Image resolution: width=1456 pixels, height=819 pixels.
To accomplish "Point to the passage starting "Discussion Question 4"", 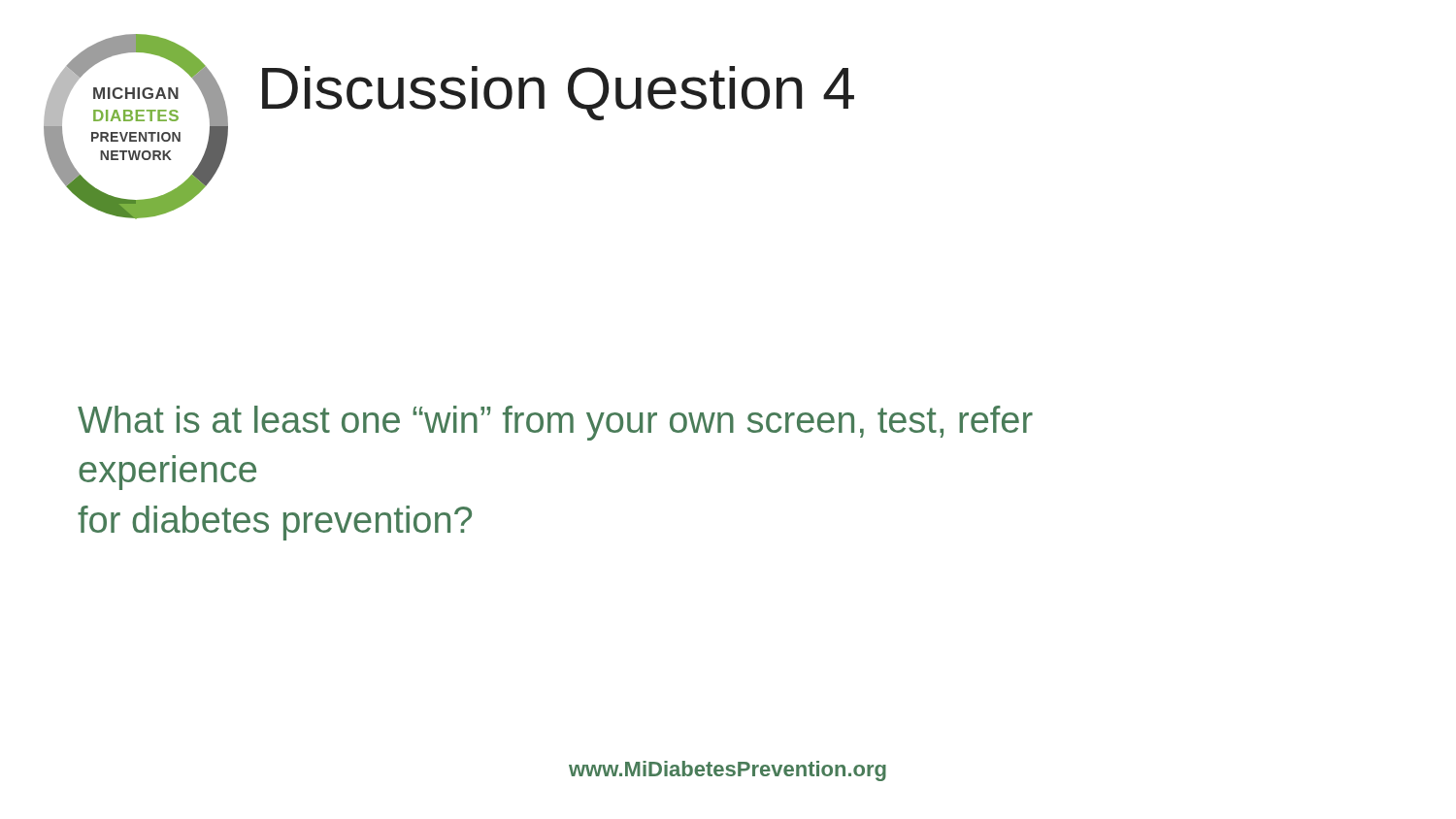I will click(x=557, y=88).
